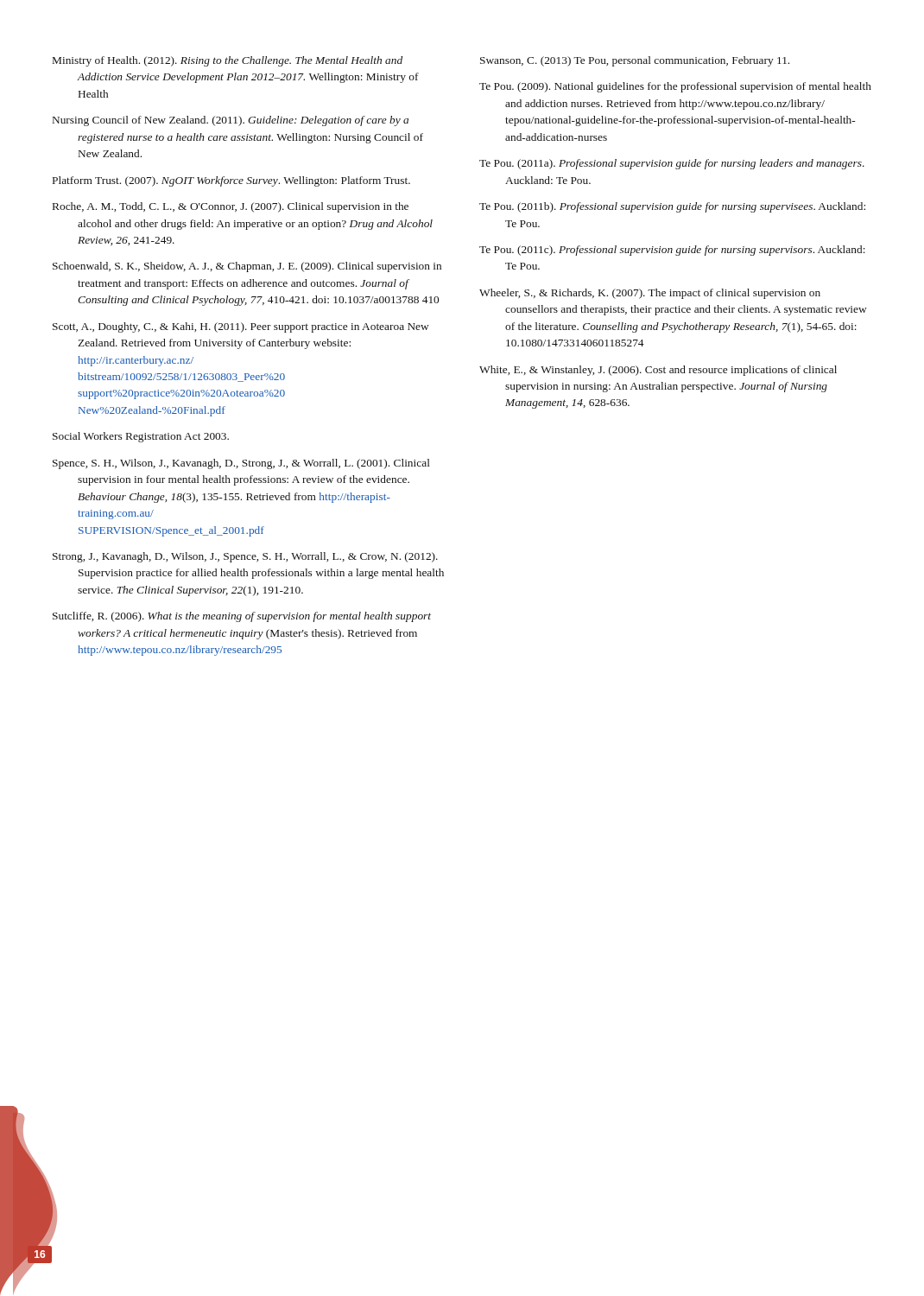Locate the passage starting "Platform Trust. (2007). NgOIT Workforce"
The image size is (924, 1296).
point(231,180)
